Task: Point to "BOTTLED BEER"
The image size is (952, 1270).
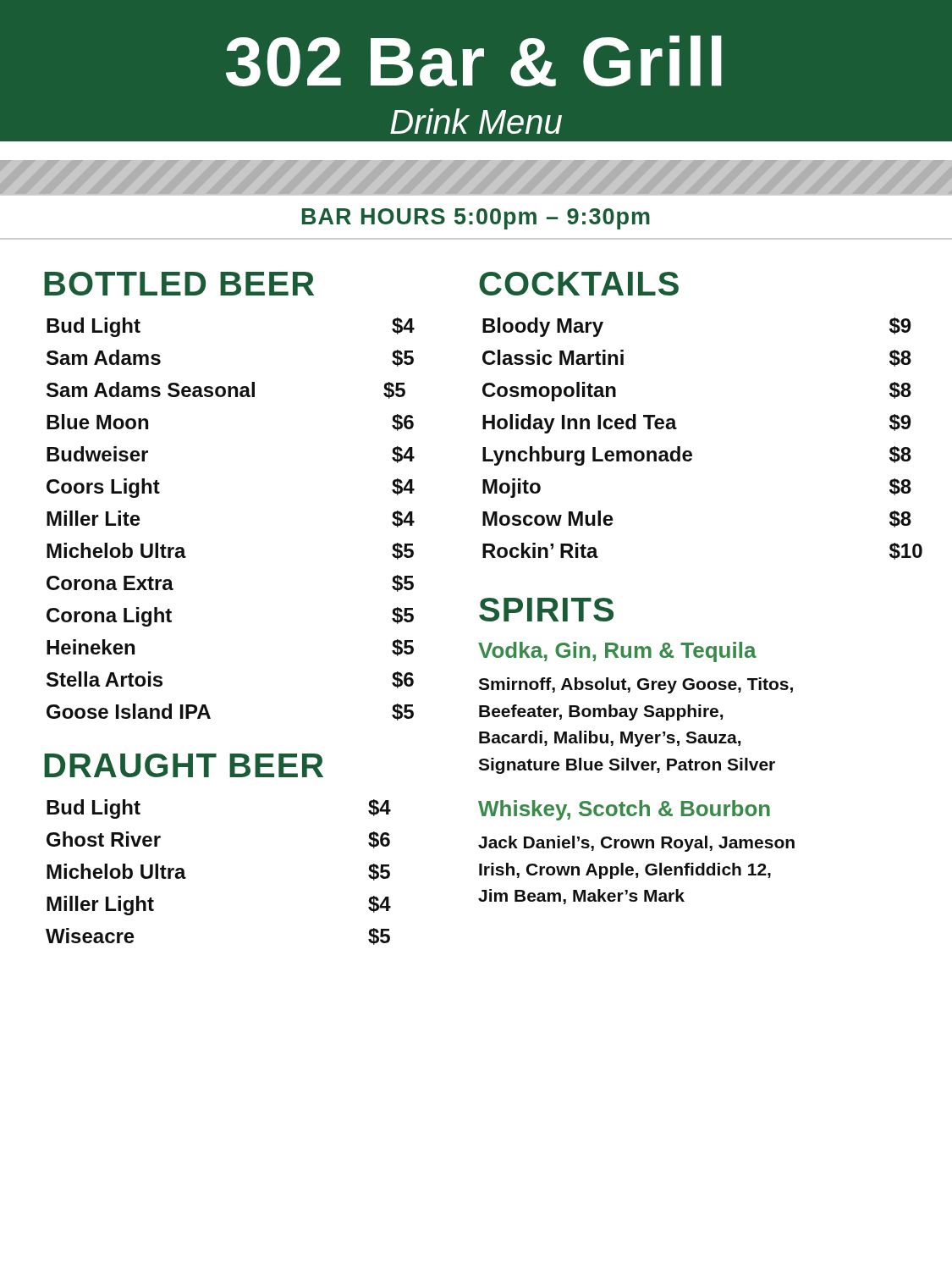Action: pyautogui.click(x=179, y=284)
